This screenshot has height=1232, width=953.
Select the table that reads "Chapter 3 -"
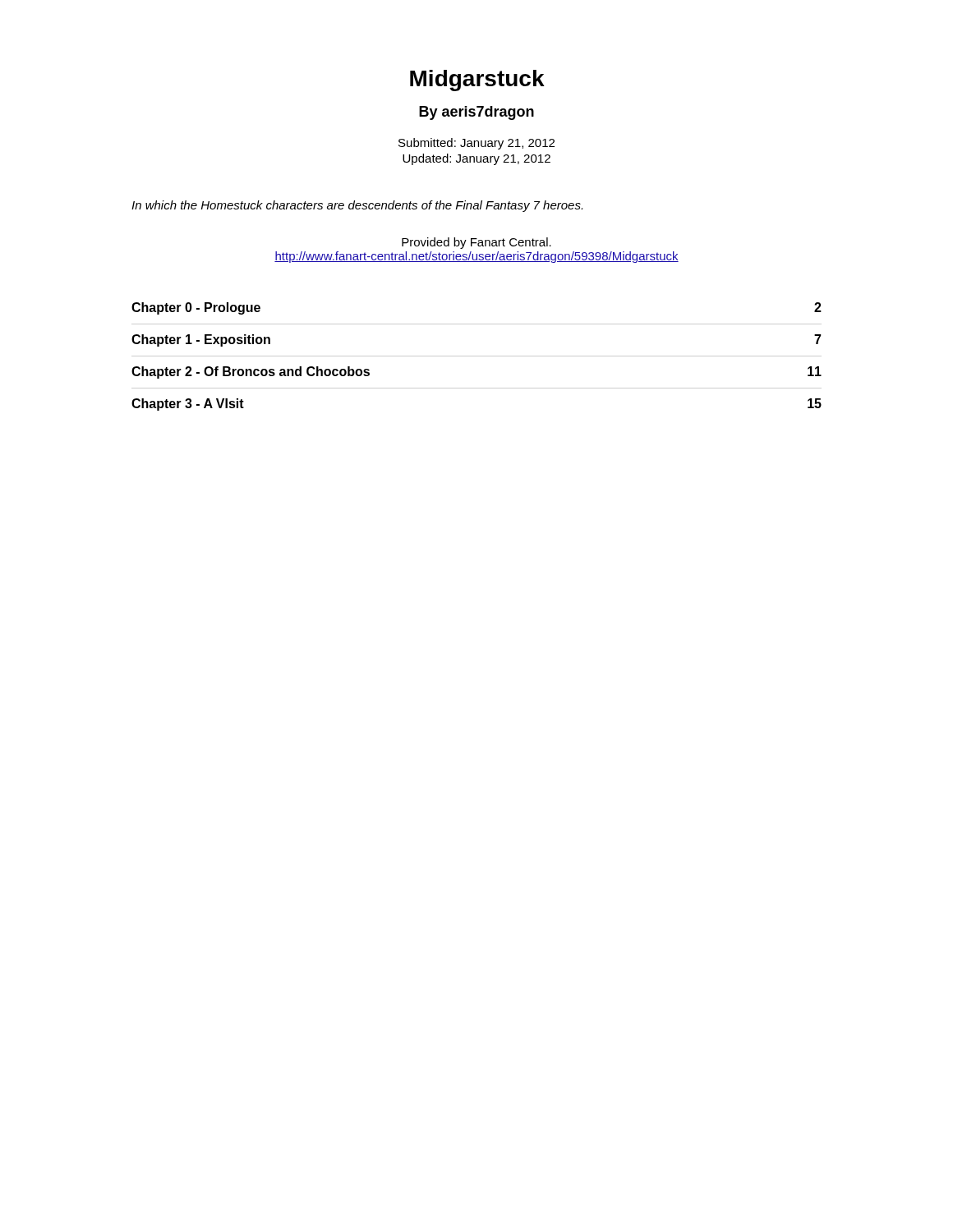476,356
